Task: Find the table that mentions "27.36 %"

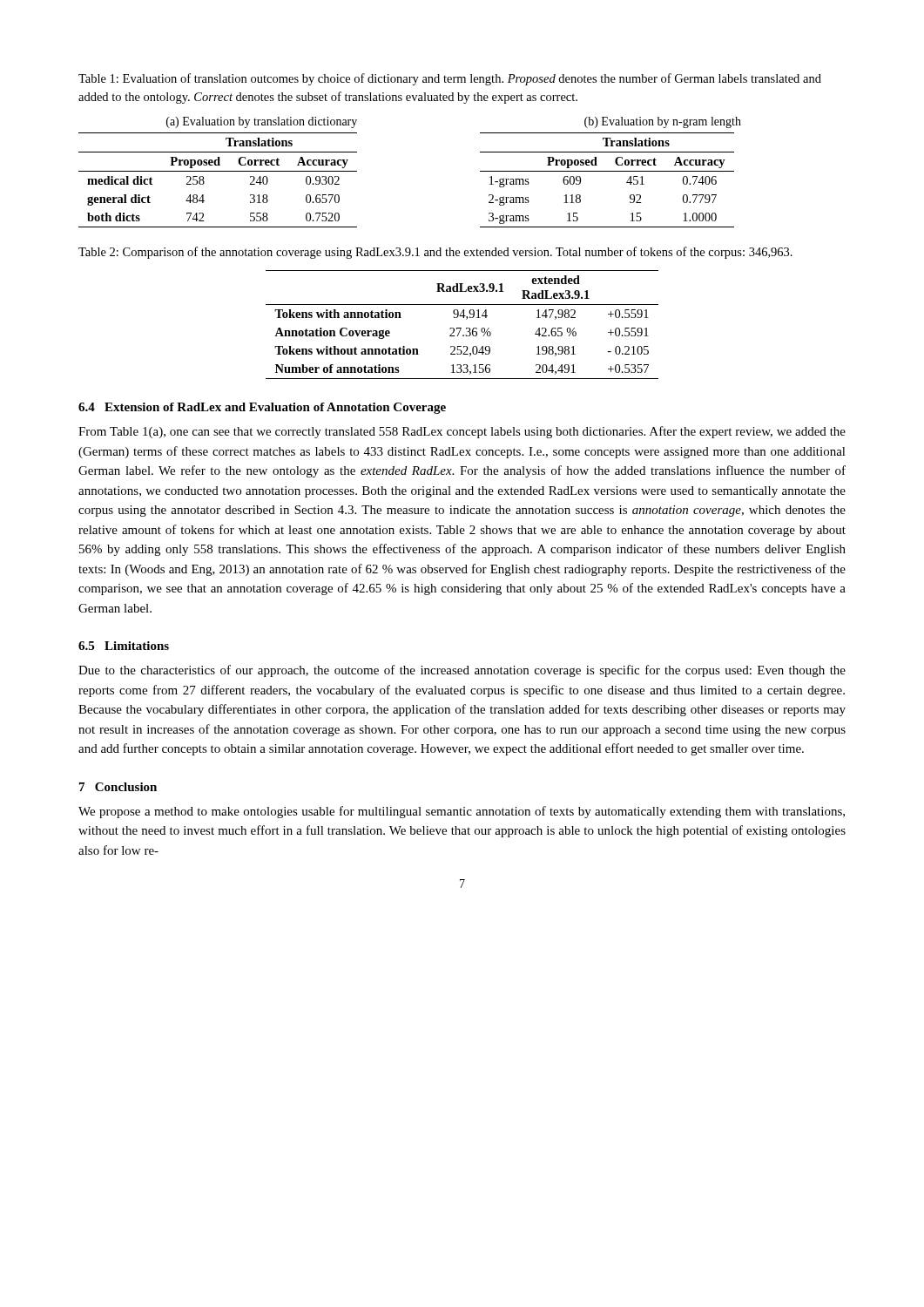Action: [462, 325]
